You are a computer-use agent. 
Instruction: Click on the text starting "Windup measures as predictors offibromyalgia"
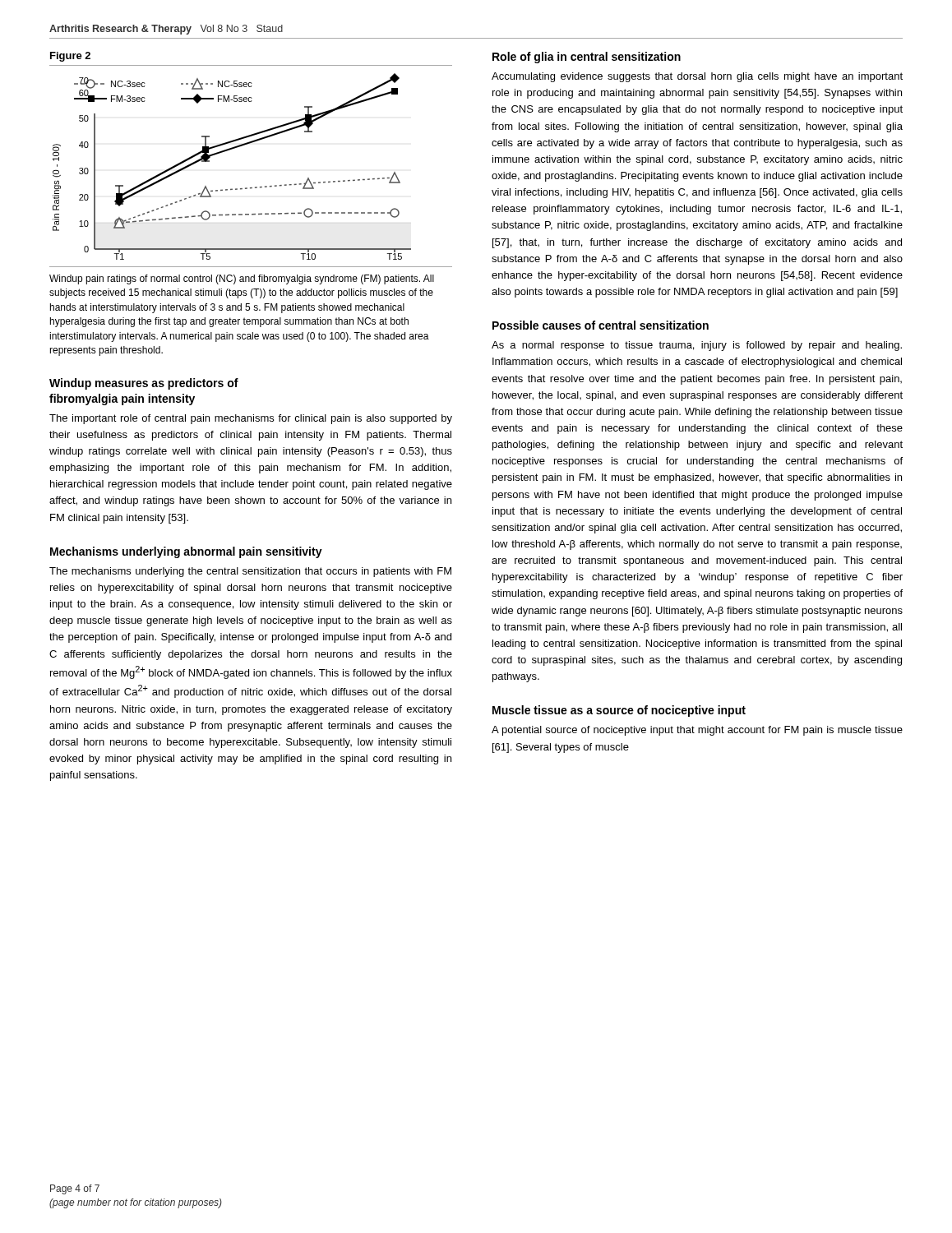point(144,391)
